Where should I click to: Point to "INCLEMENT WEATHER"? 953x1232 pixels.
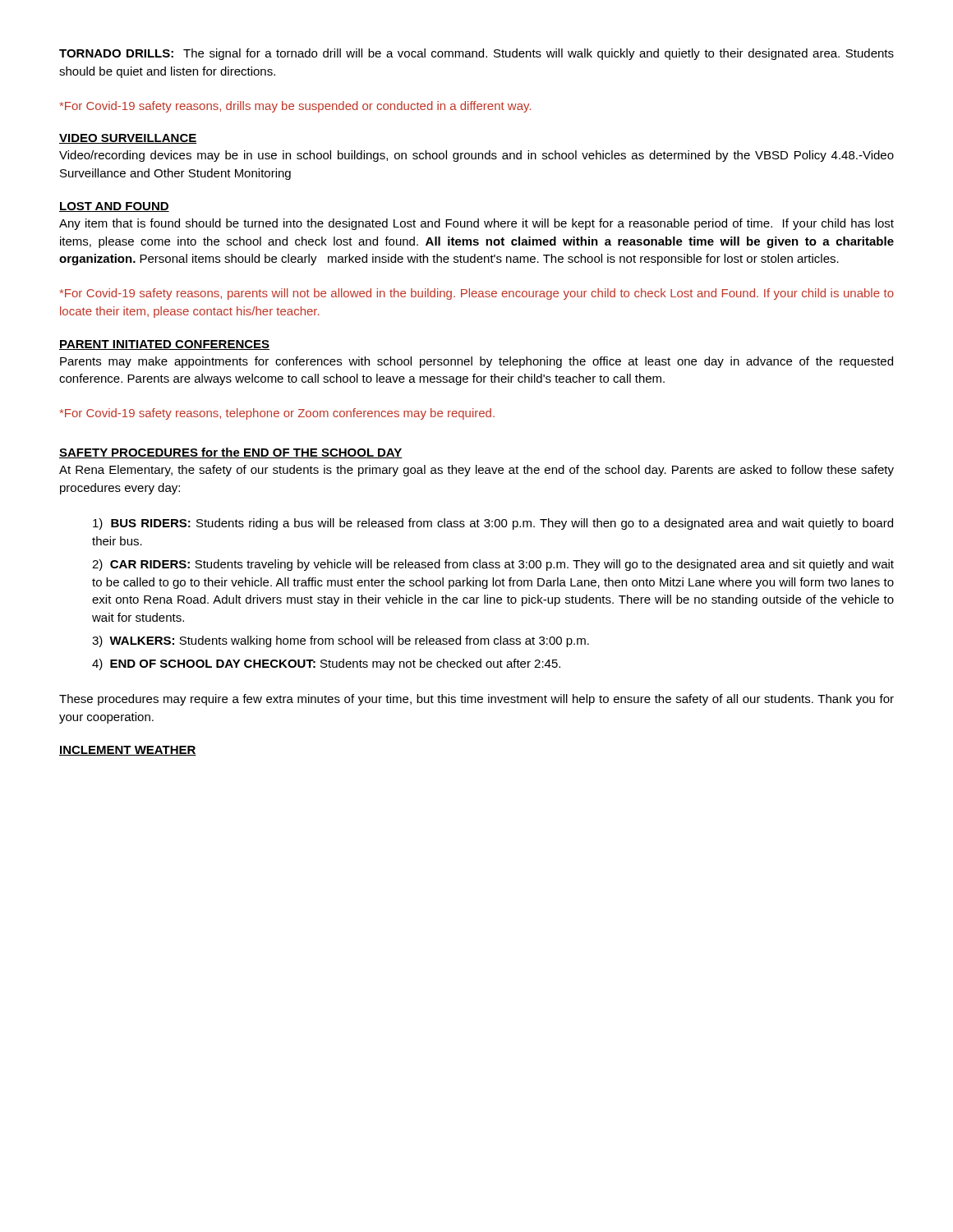128,749
